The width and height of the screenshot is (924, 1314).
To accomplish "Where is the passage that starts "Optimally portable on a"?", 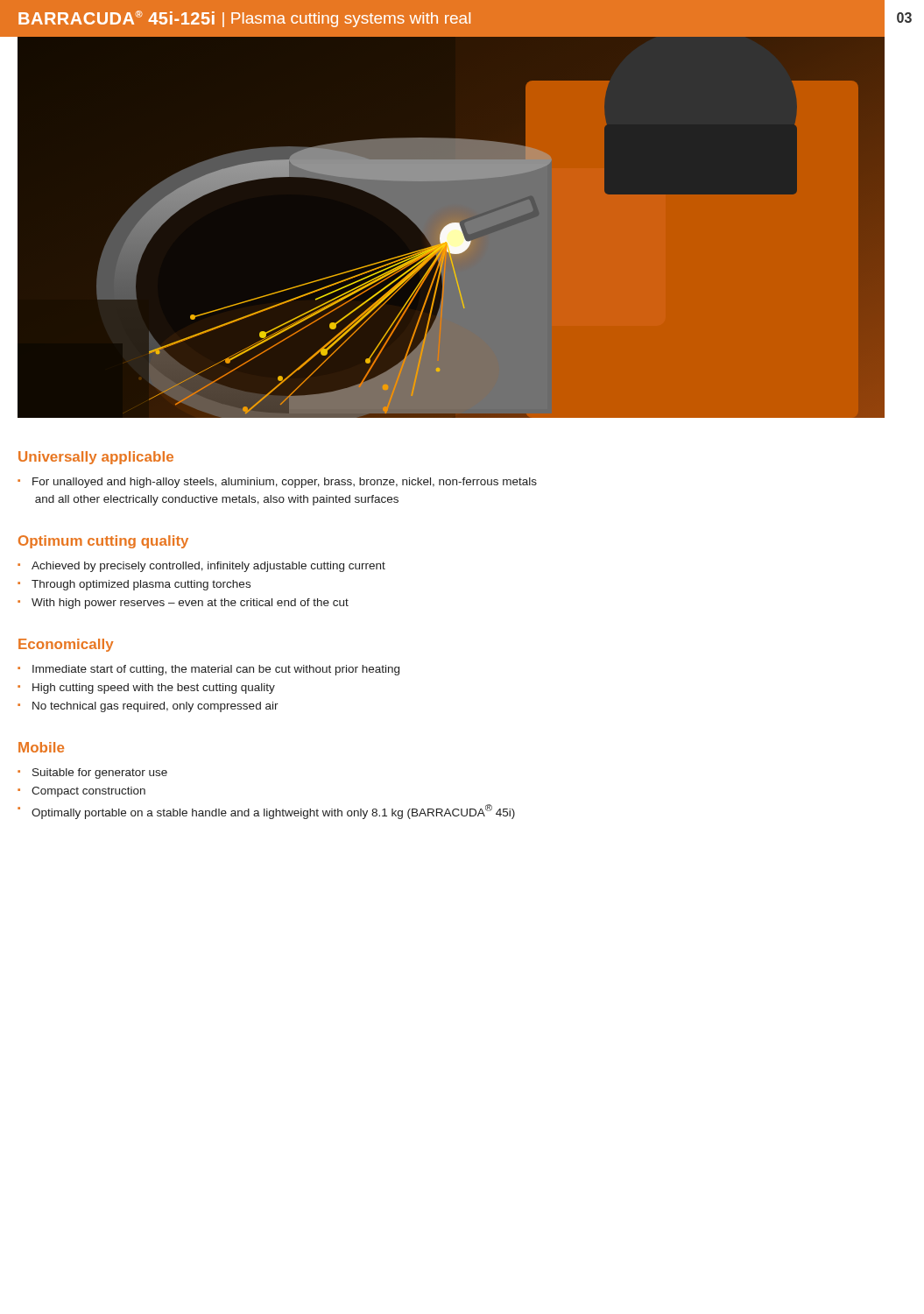I will click(346, 811).
